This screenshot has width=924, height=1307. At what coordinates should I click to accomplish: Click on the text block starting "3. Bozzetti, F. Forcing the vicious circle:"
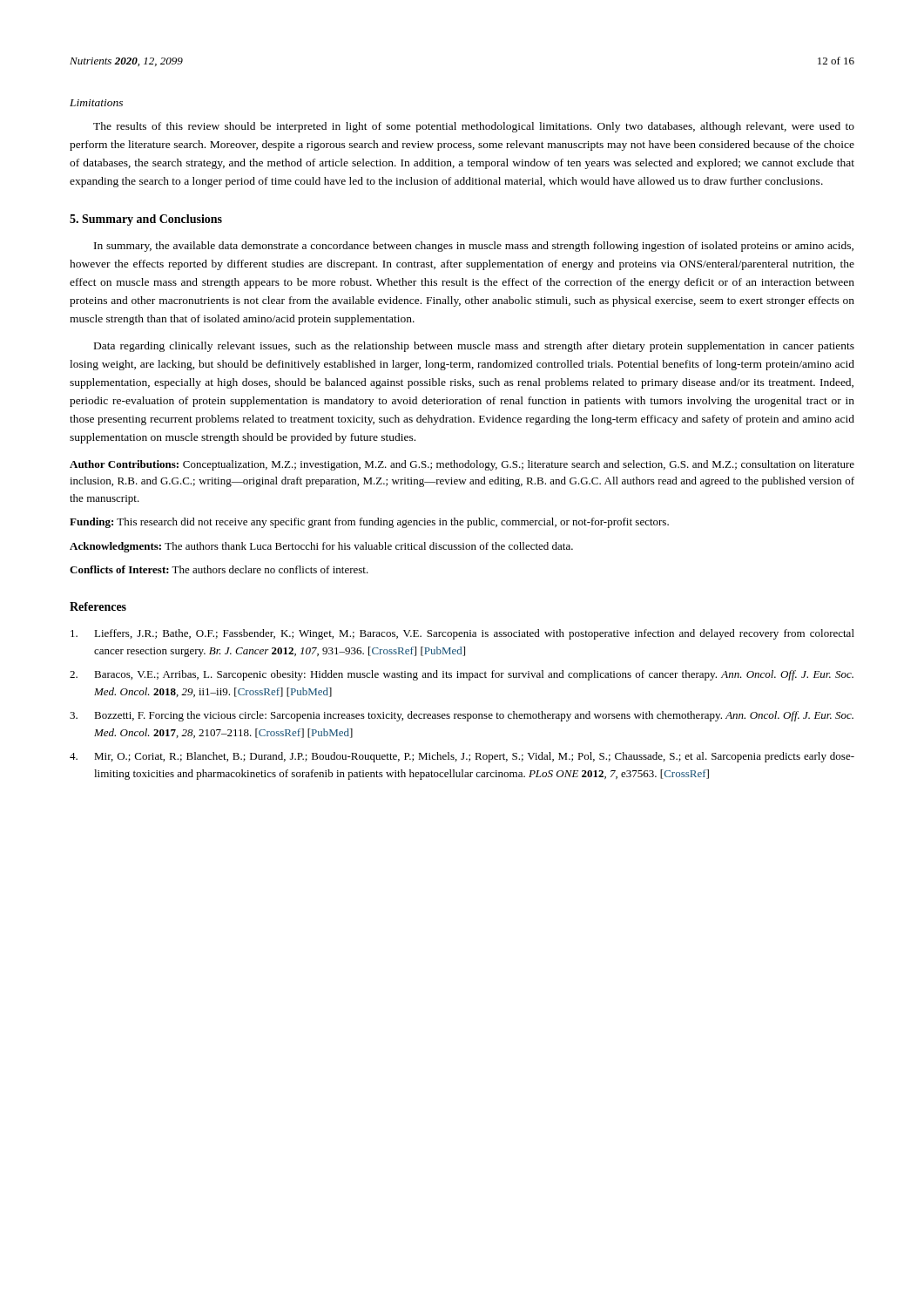tap(462, 724)
